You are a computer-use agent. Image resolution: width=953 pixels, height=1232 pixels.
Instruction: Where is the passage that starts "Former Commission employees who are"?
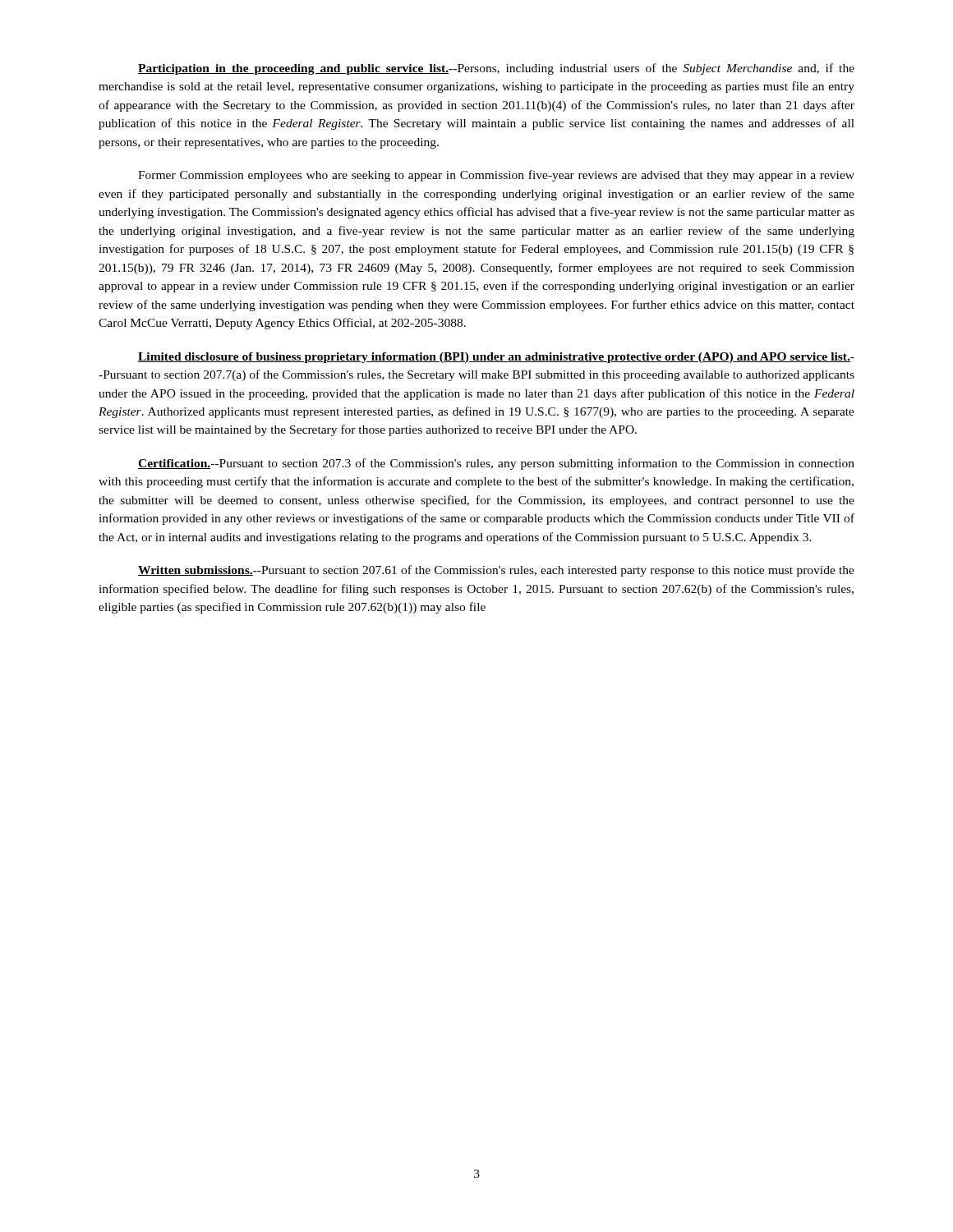click(x=476, y=249)
